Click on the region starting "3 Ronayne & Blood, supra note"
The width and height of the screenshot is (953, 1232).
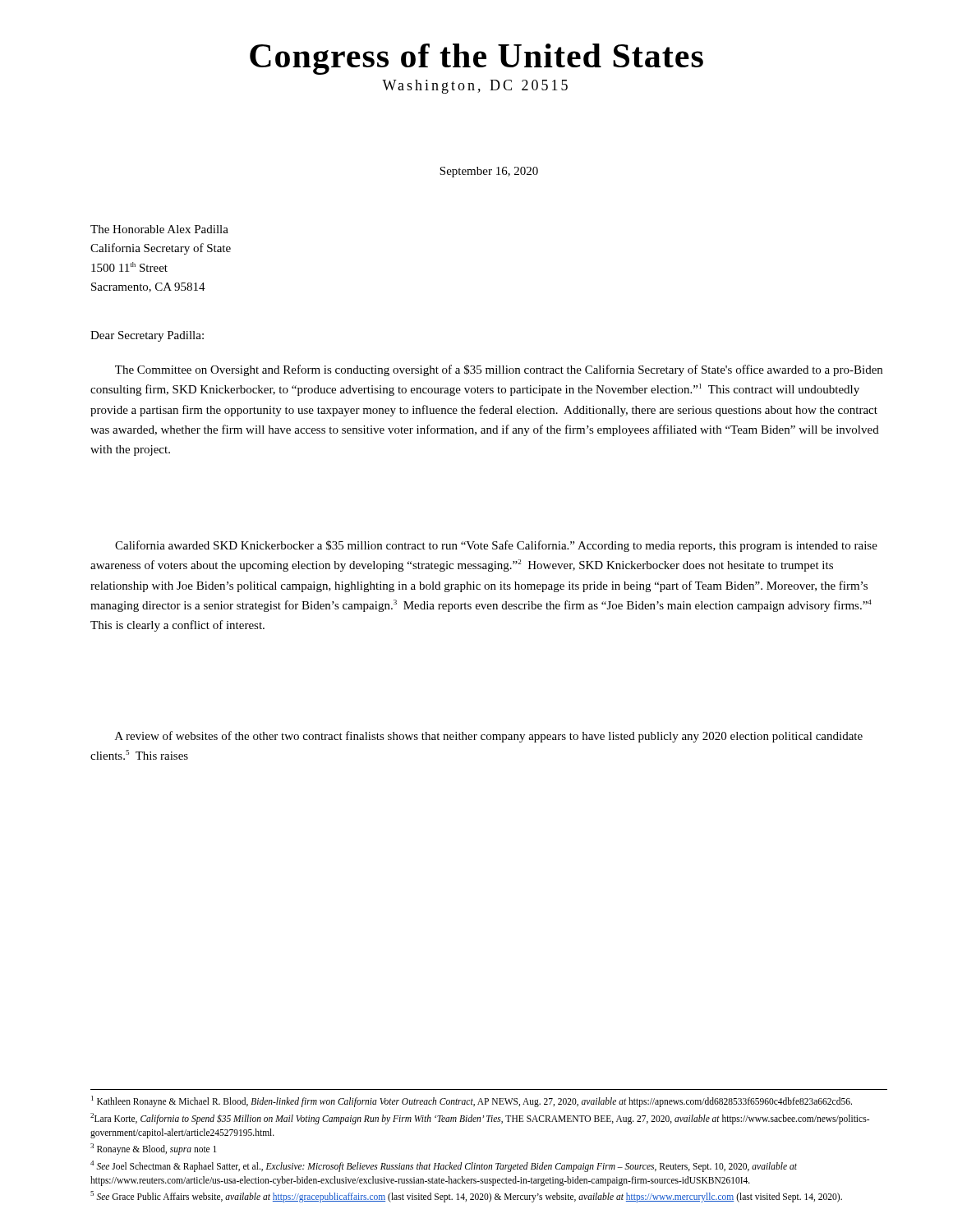point(154,1148)
